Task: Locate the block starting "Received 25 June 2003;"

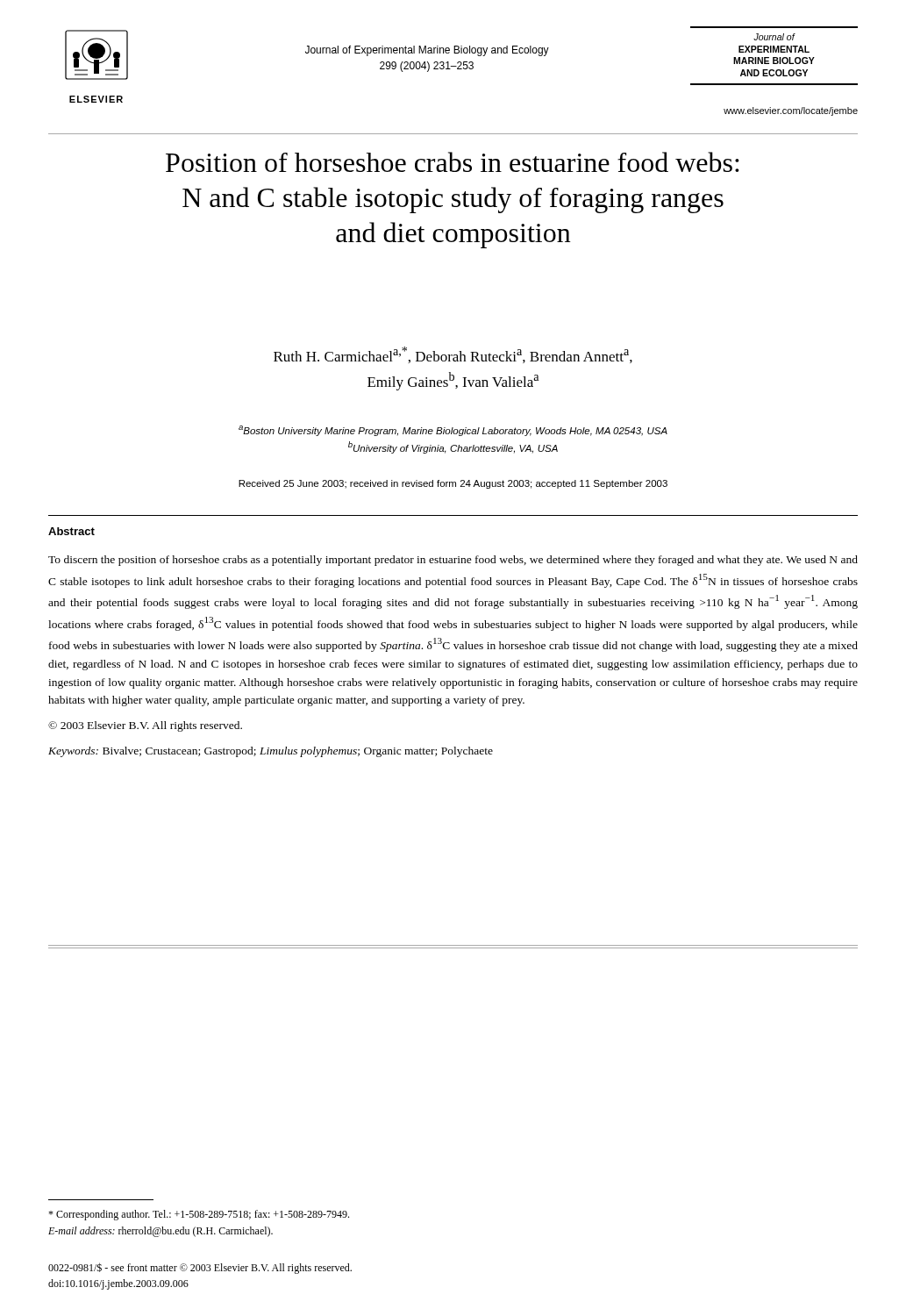Action: click(x=453, y=483)
